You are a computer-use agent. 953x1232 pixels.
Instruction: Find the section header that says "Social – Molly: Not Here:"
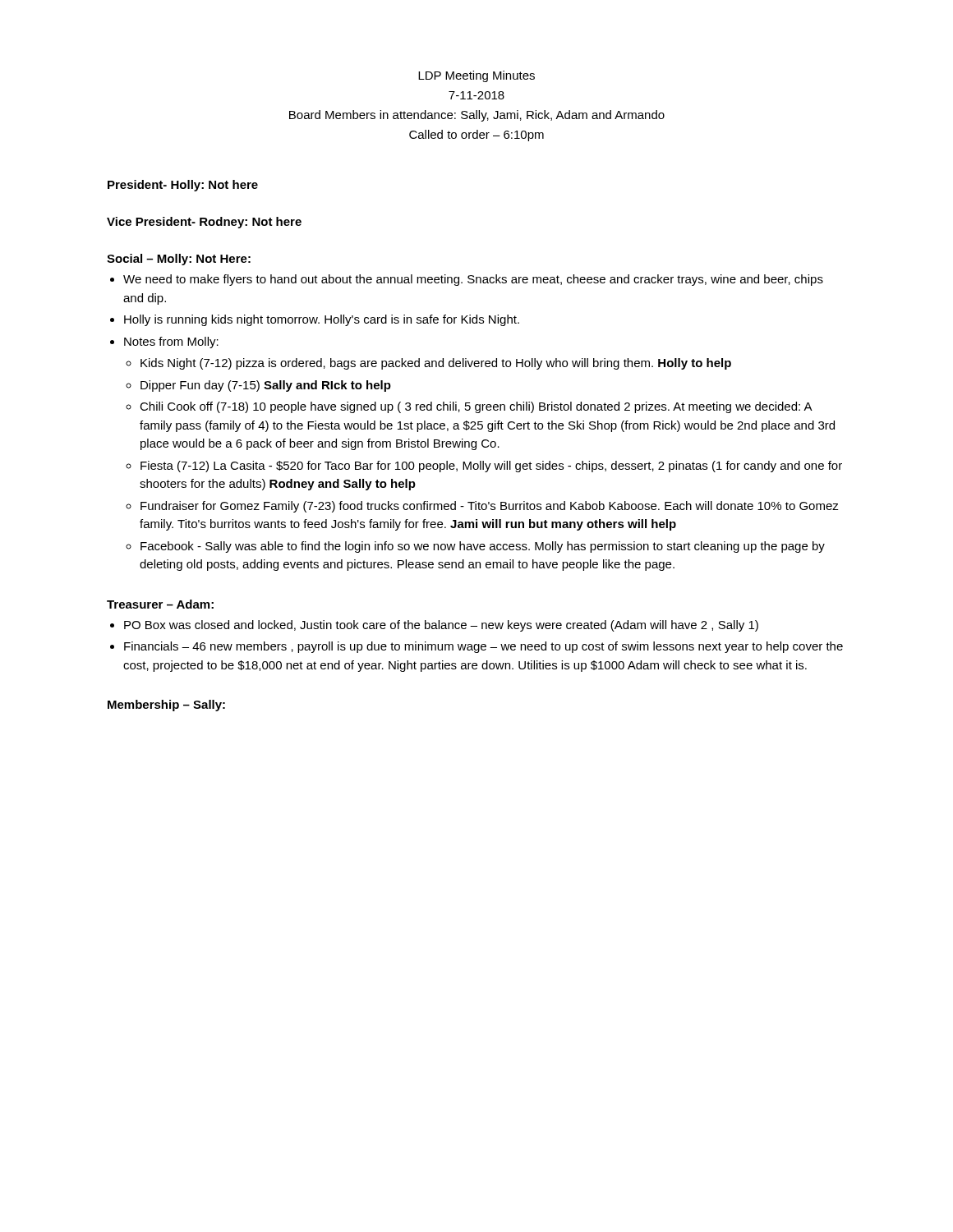click(x=179, y=258)
